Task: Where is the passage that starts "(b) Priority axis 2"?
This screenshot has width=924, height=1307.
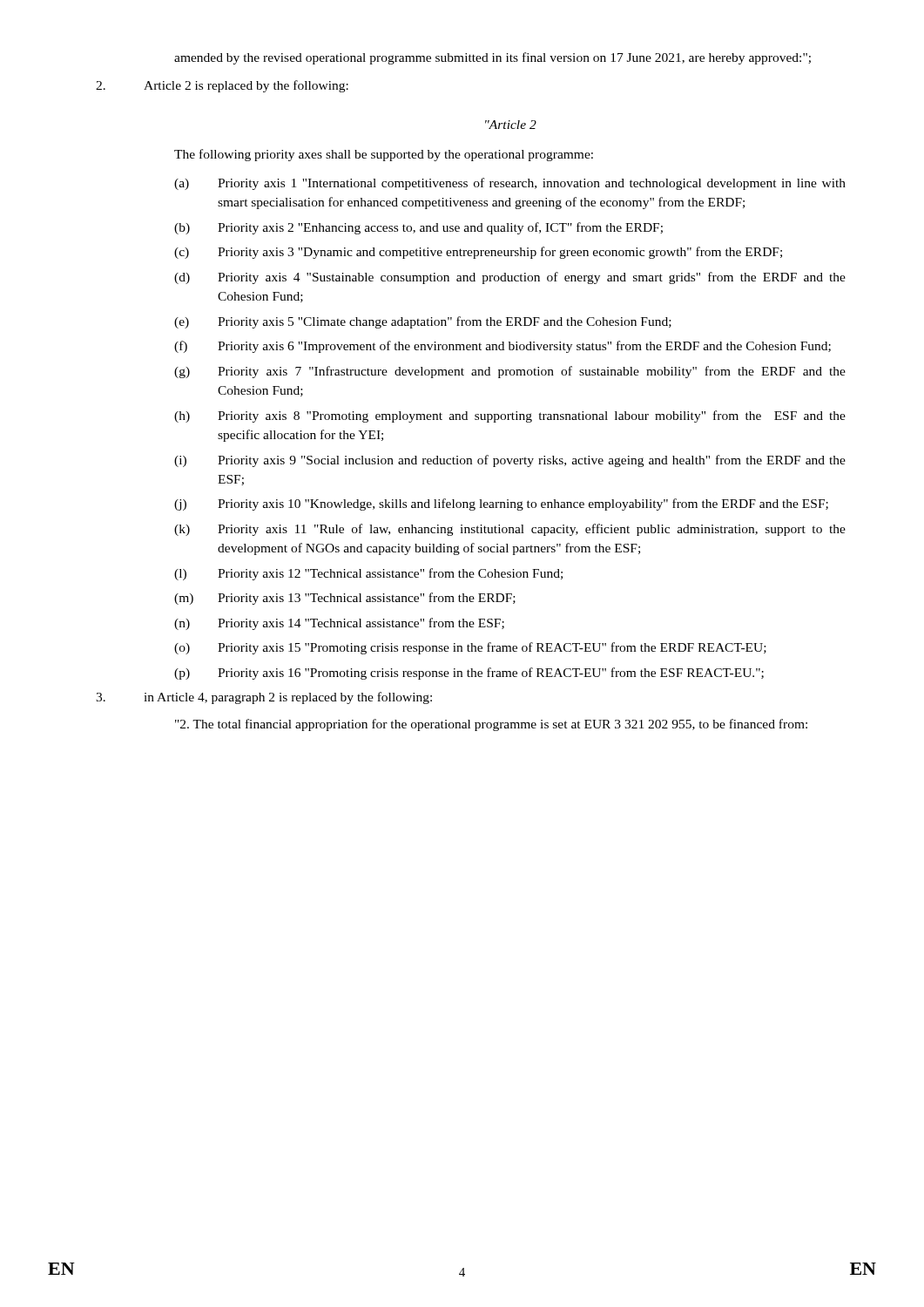Action: tap(510, 227)
